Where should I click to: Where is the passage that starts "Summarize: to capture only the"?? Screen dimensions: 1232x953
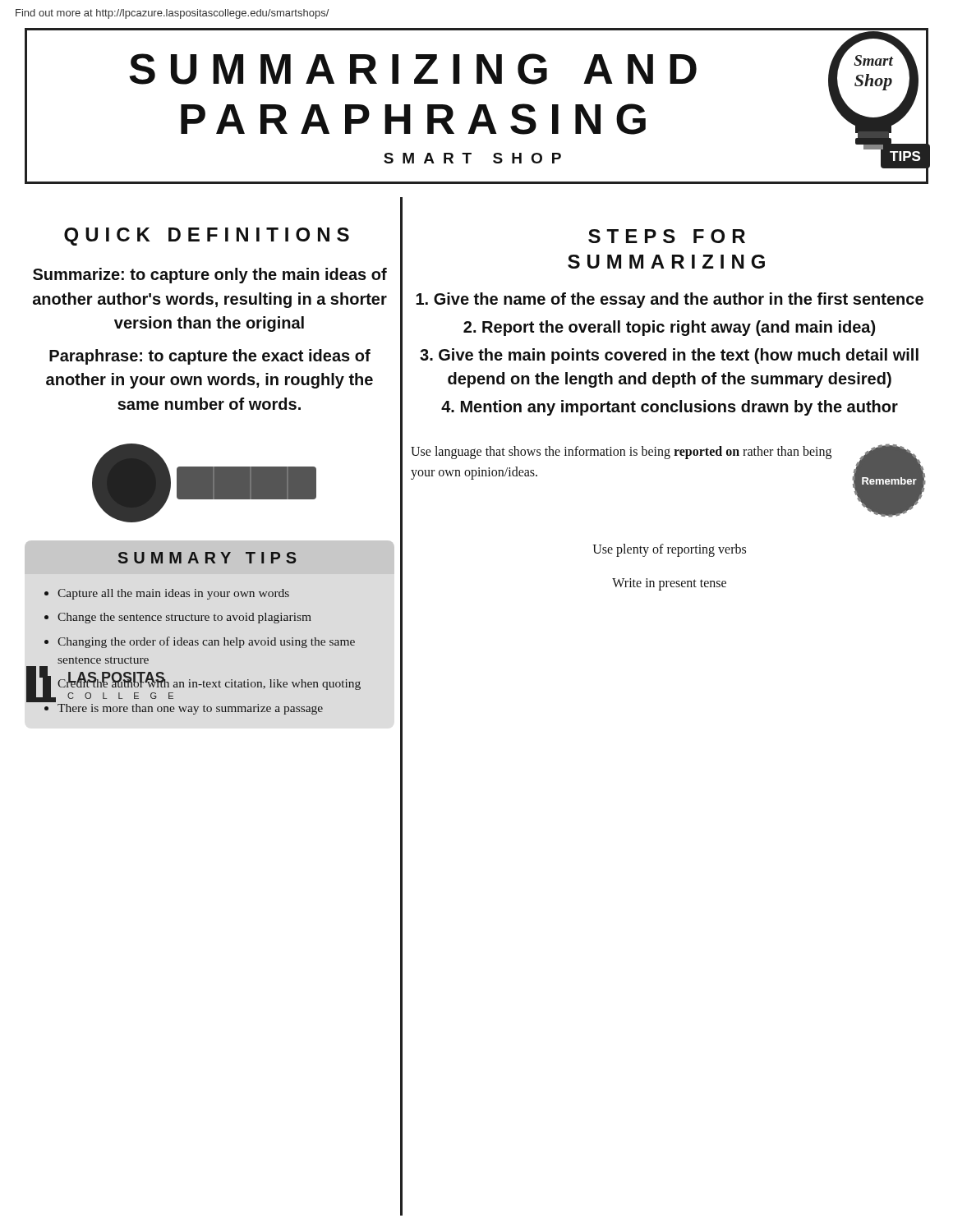[x=209, y=299]
